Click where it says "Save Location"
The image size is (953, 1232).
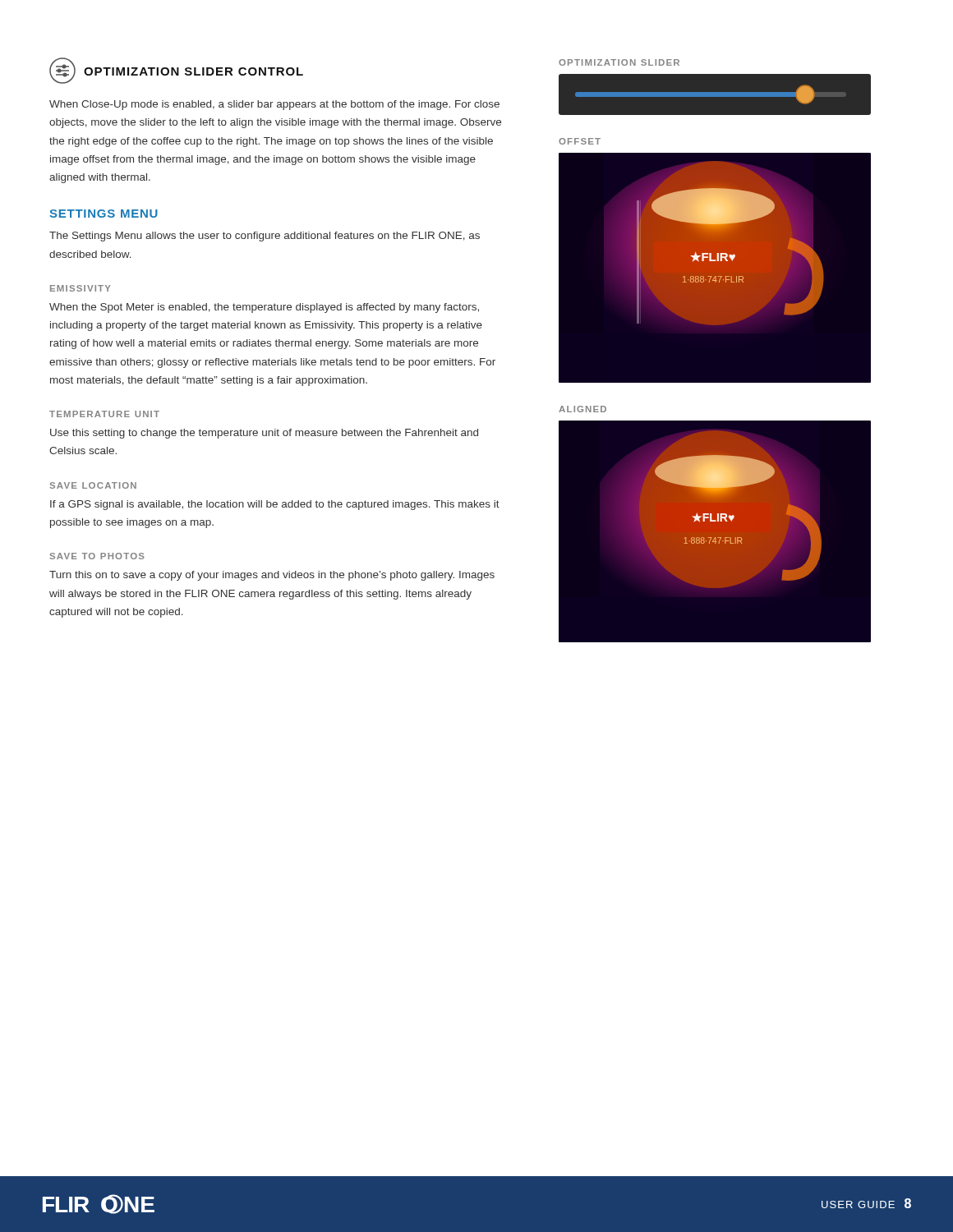pyautogui.click(x=94, y=485)
